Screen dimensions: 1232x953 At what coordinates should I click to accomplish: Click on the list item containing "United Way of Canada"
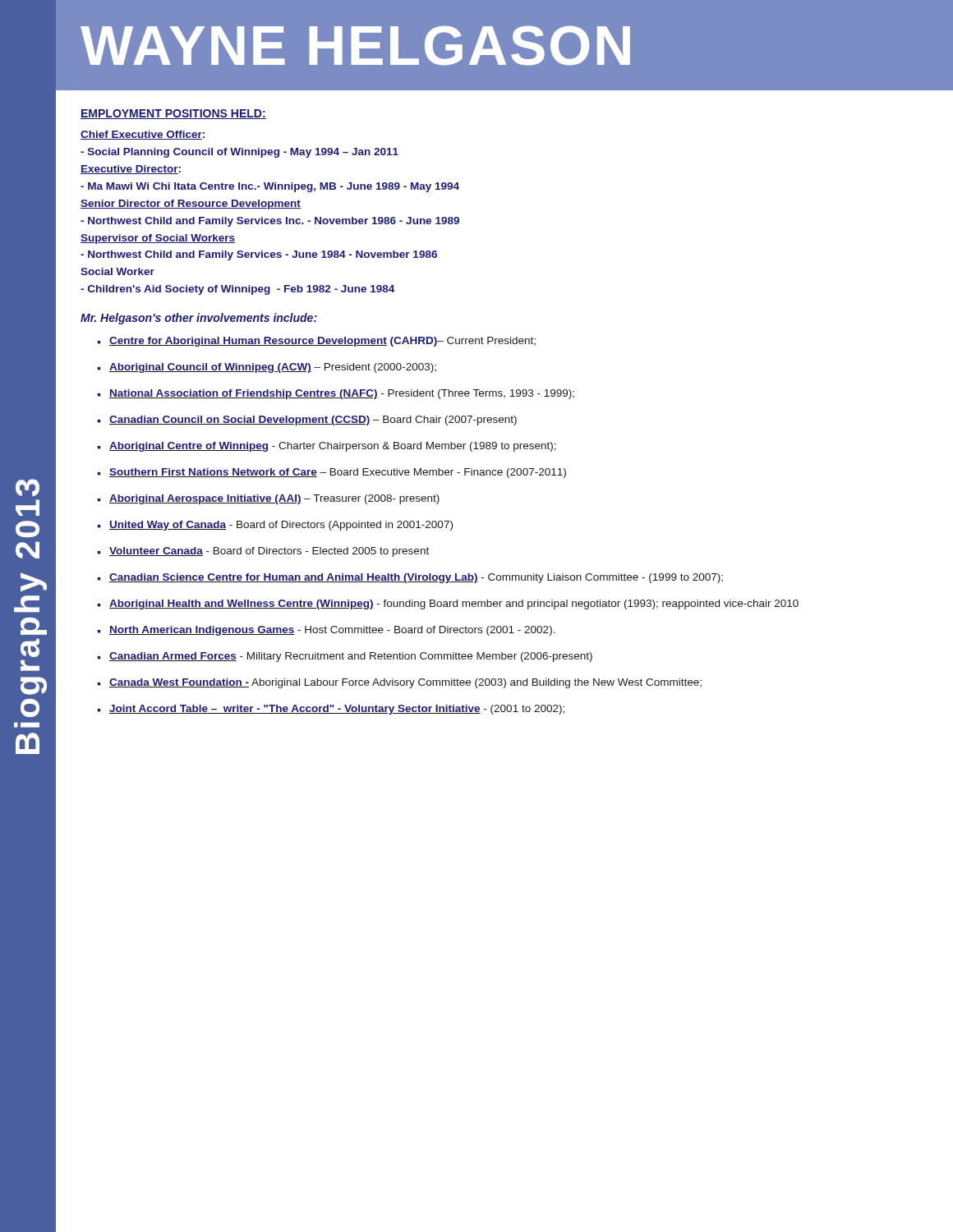click(x=281, y=525)
